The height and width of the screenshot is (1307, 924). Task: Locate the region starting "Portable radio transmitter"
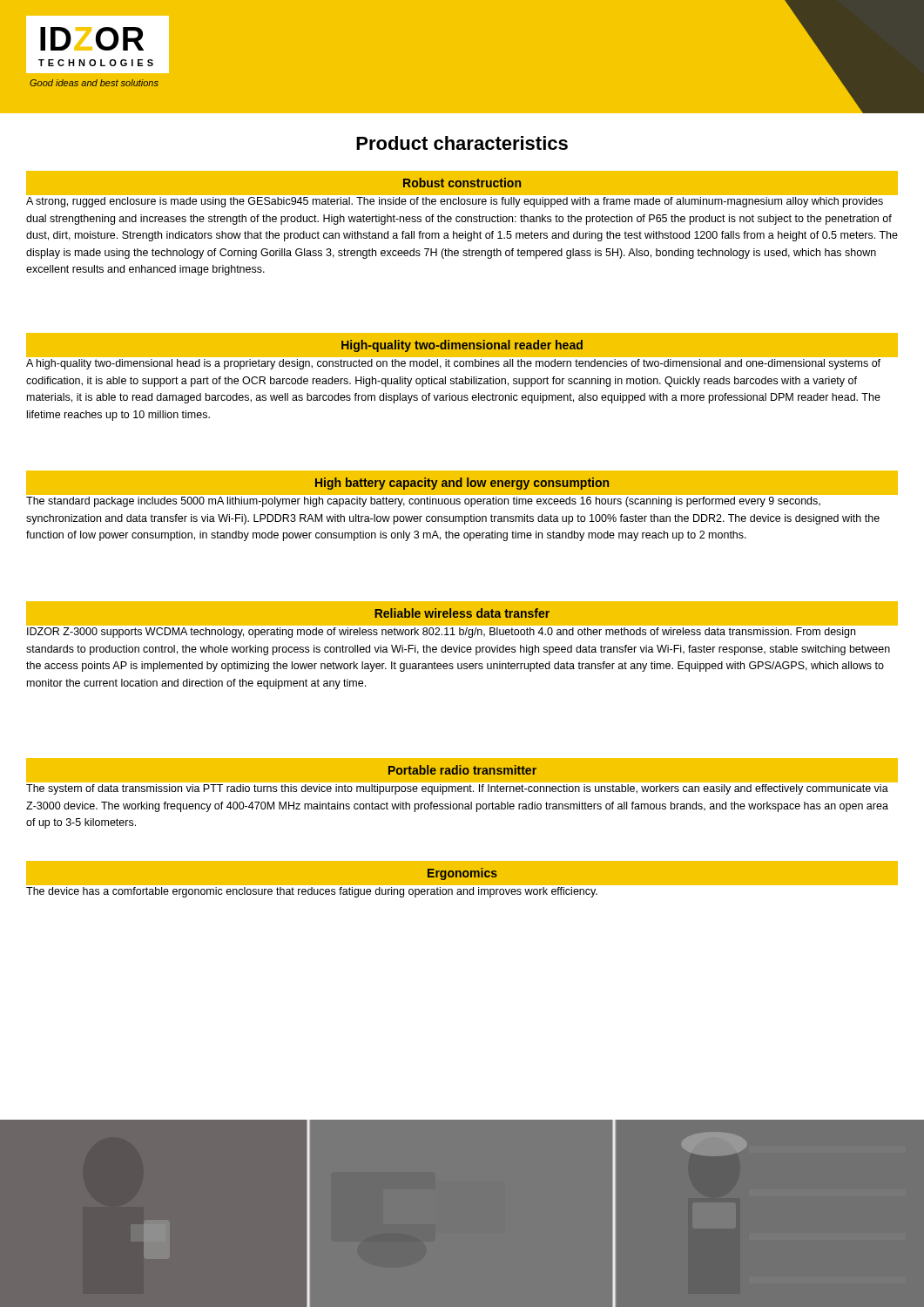[x=462, y=770]
